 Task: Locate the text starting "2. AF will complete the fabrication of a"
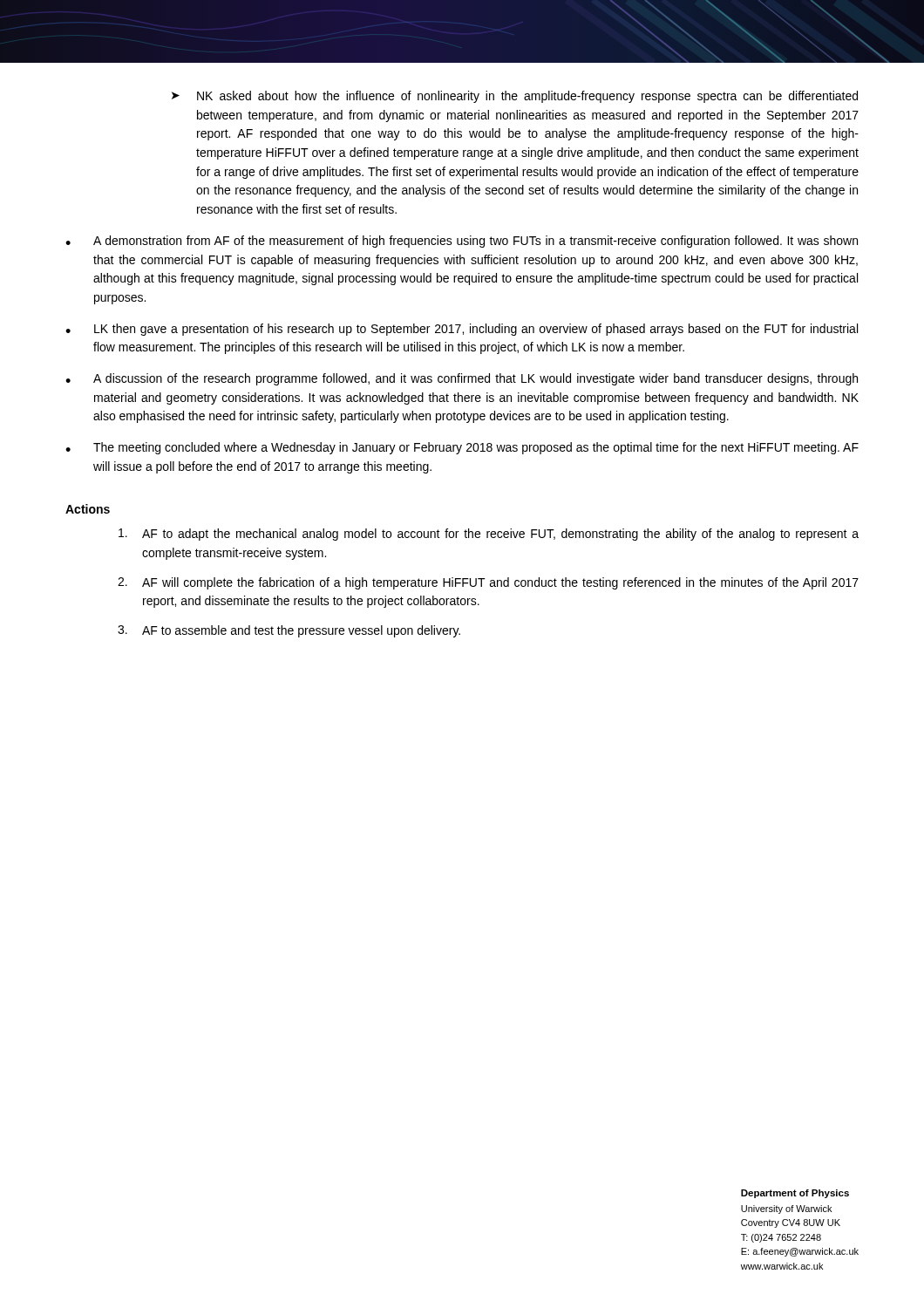coord(488,592)
